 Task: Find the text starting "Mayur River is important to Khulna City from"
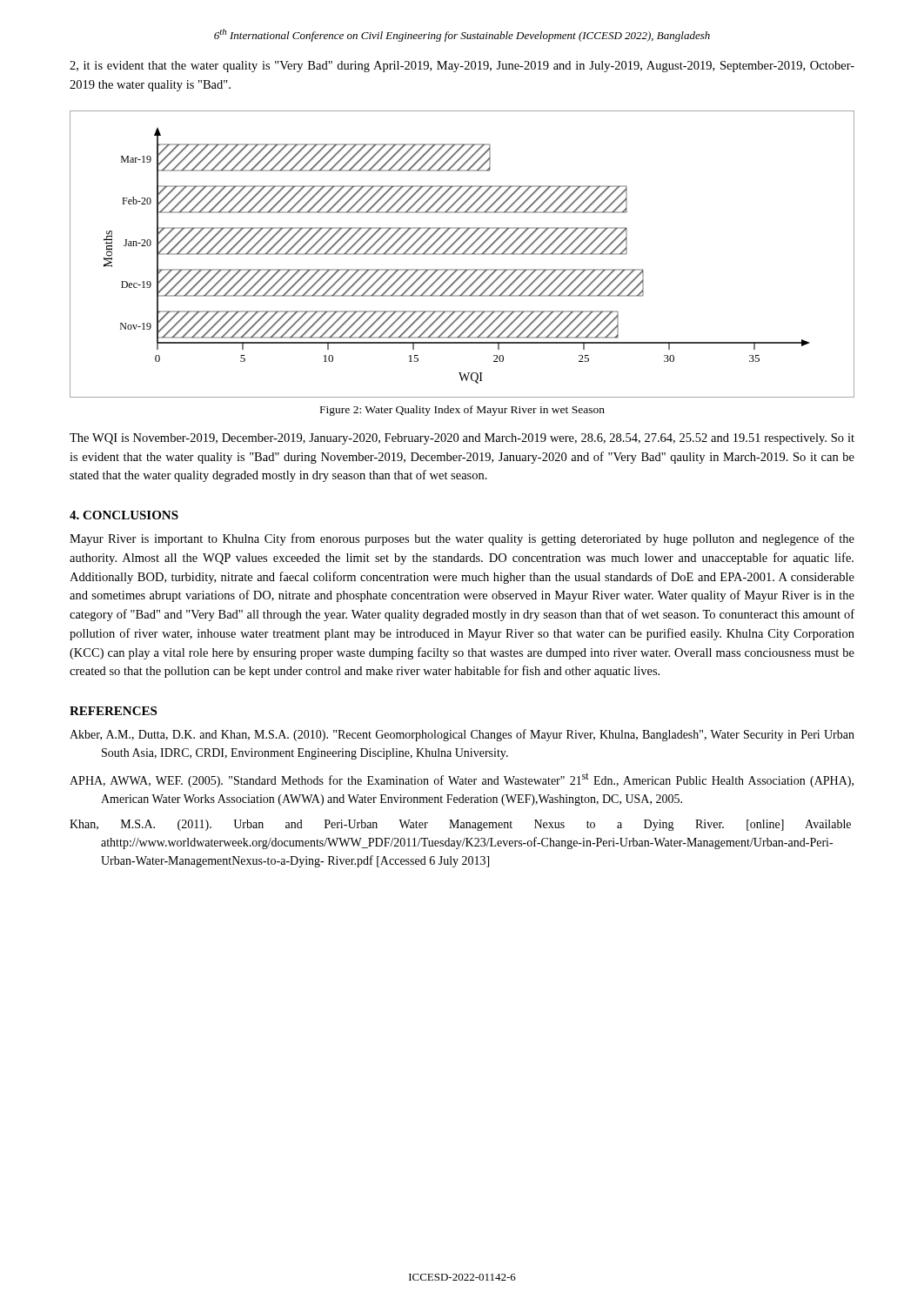pos(462,605)
